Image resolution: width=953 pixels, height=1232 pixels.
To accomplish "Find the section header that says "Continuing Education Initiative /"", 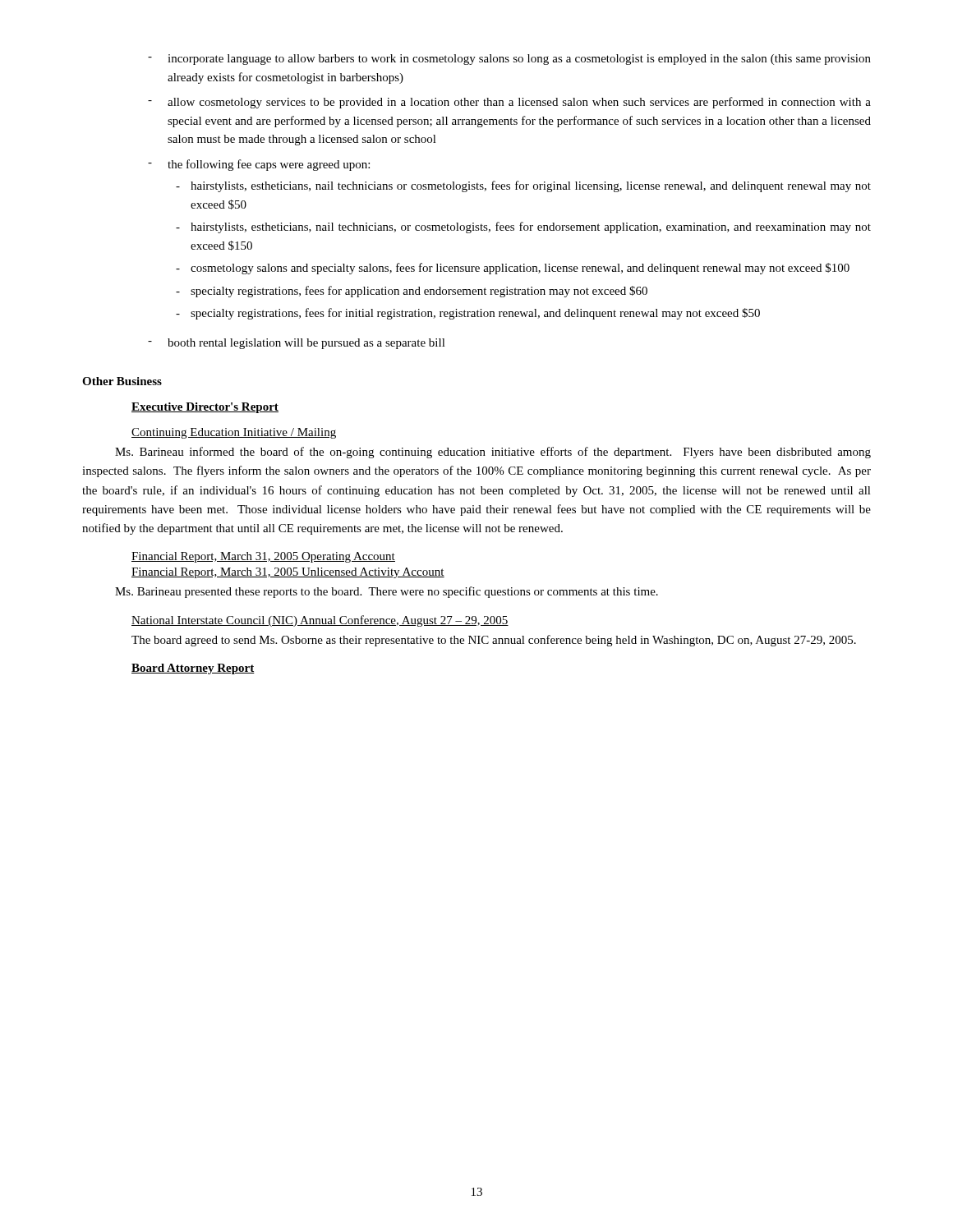I will [x=234, y=432].
